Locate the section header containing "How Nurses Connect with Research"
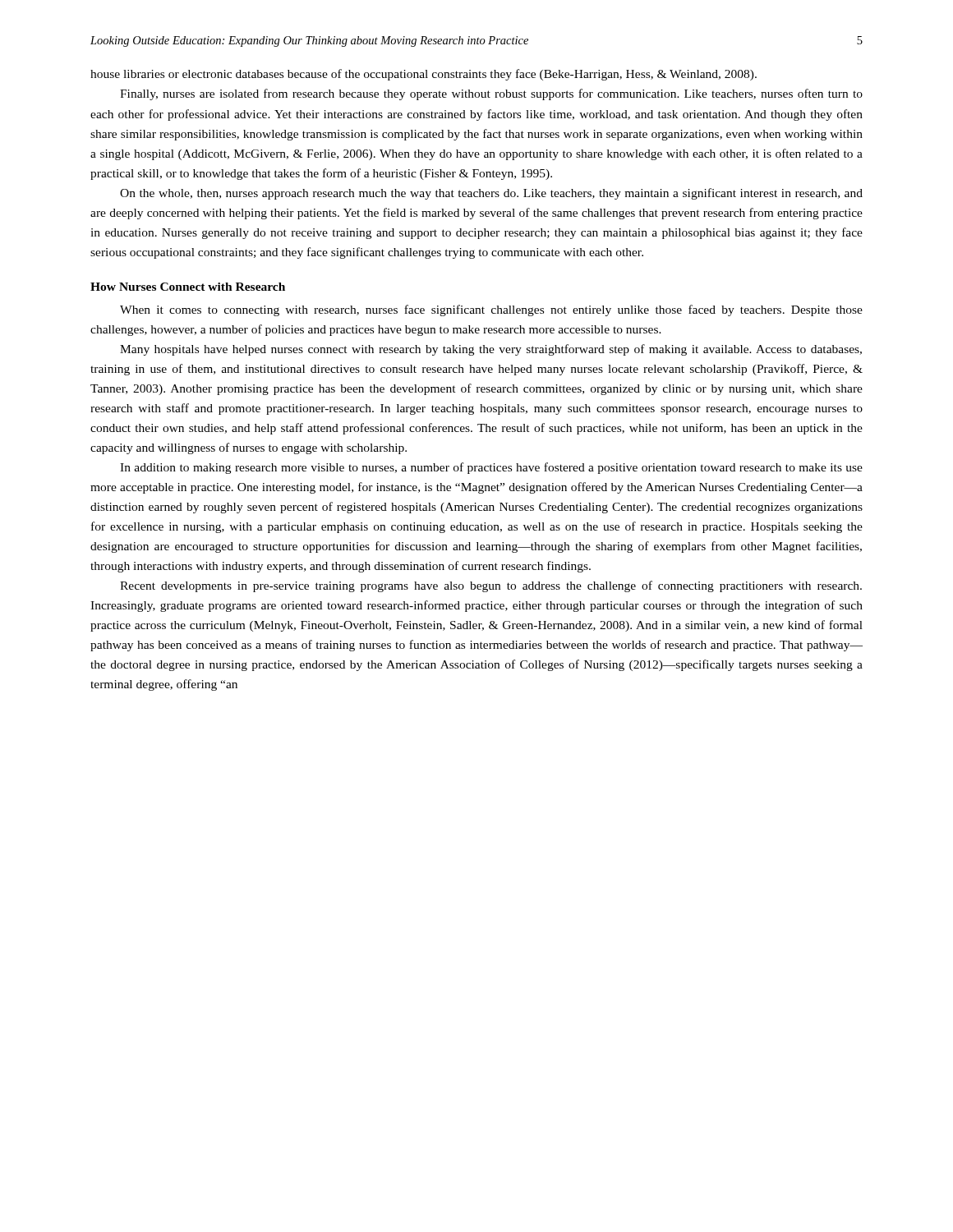Screen dimensions: 1232x953 pos(188,286)
